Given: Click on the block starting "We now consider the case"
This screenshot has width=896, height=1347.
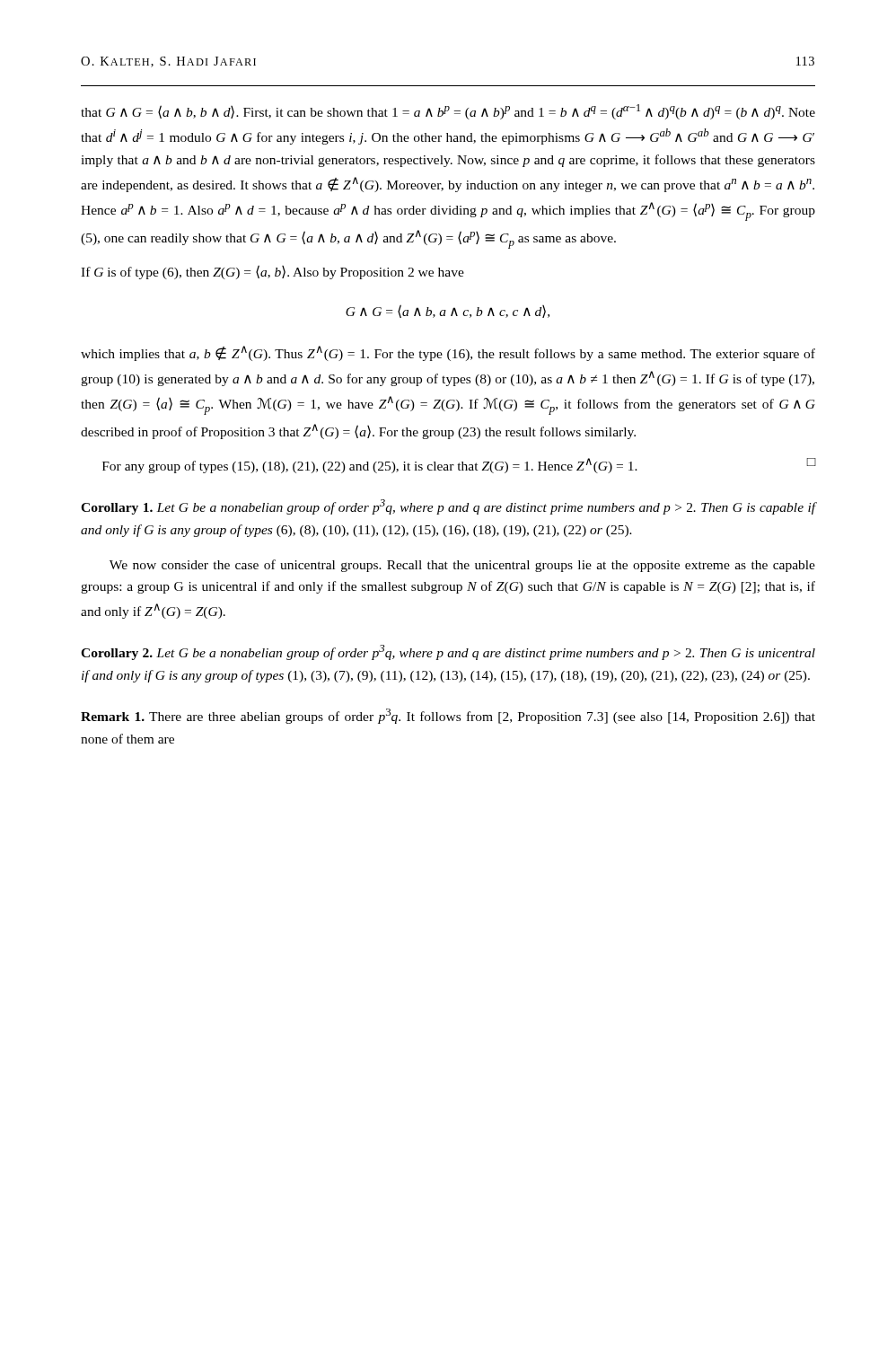Looking at the screenshot, I should (448, 588).
